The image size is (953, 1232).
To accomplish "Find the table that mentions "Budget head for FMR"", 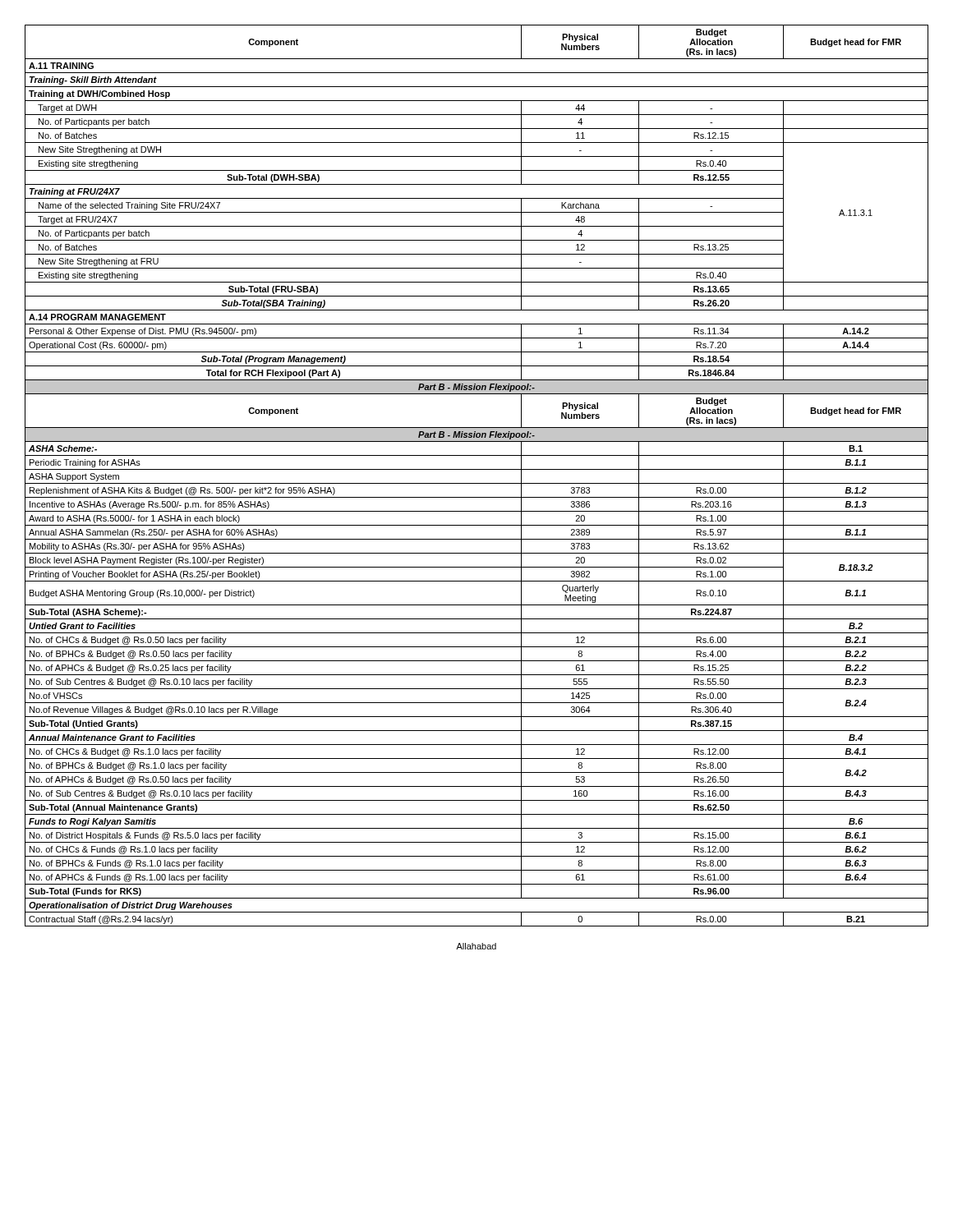I will pyautogui.click(x=476, y=476).
